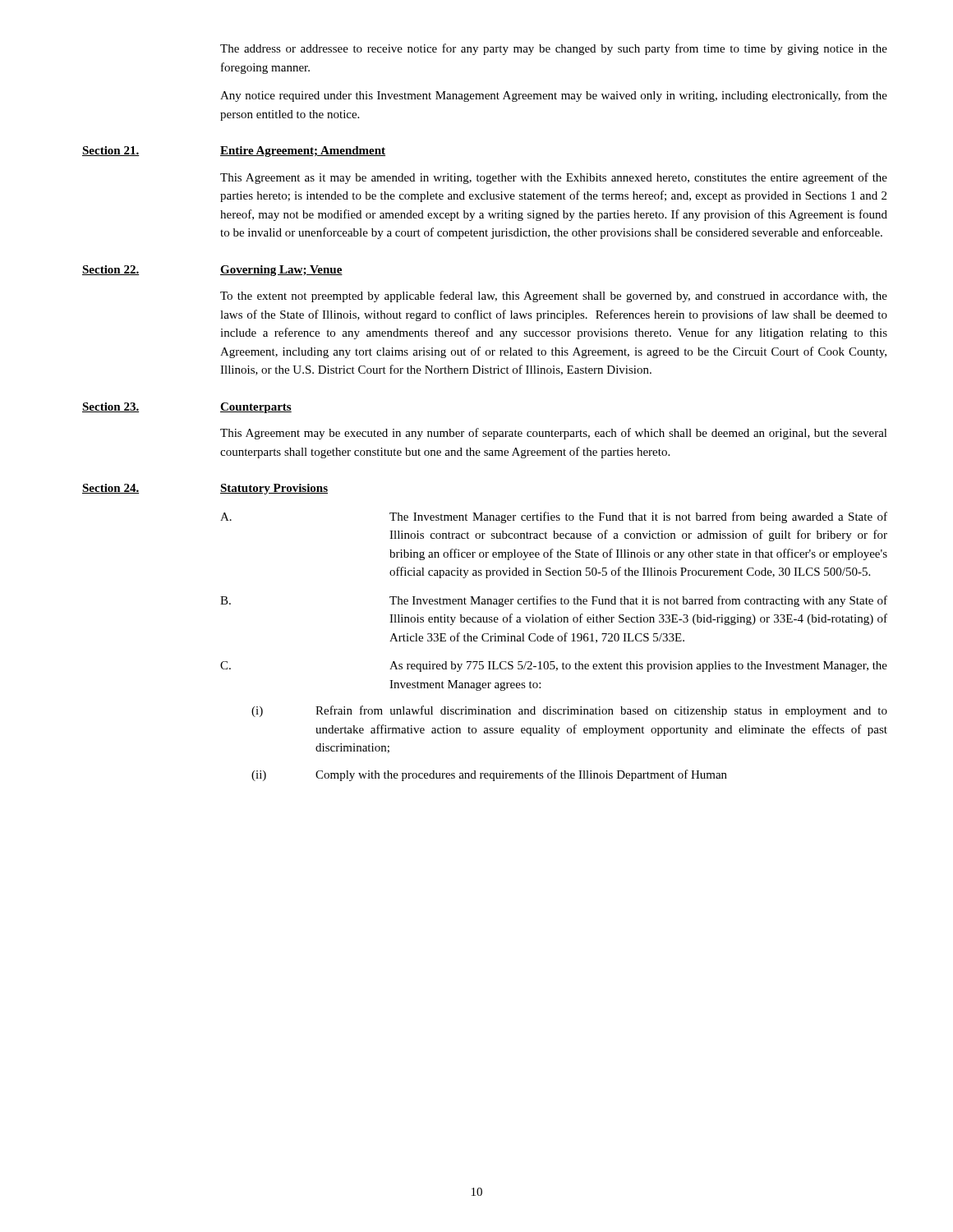Find the element starting "Section 24."
Viewport: 953px width, 1232px height.
111,488
